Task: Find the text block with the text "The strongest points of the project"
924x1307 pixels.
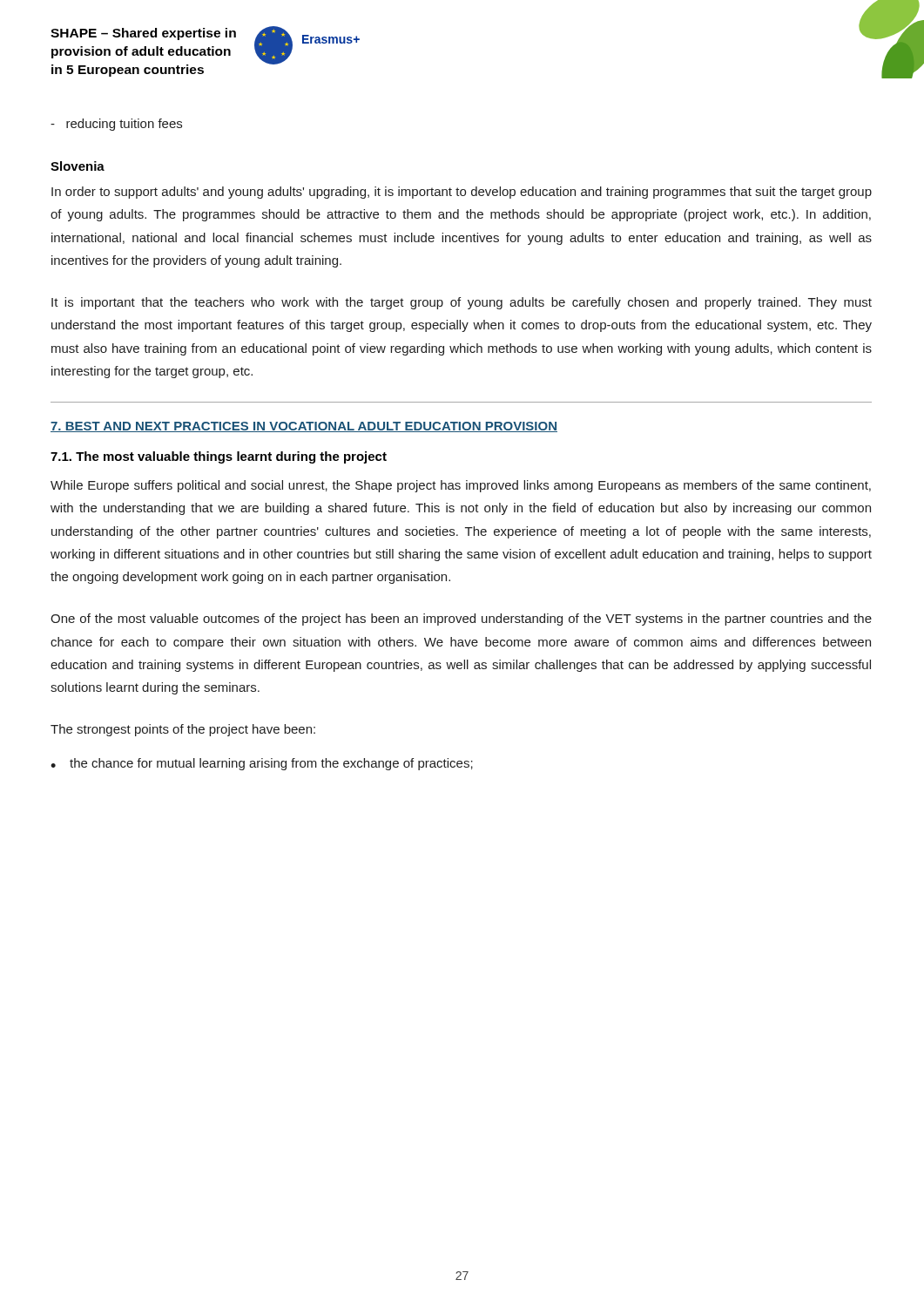Action: point(183,729)
